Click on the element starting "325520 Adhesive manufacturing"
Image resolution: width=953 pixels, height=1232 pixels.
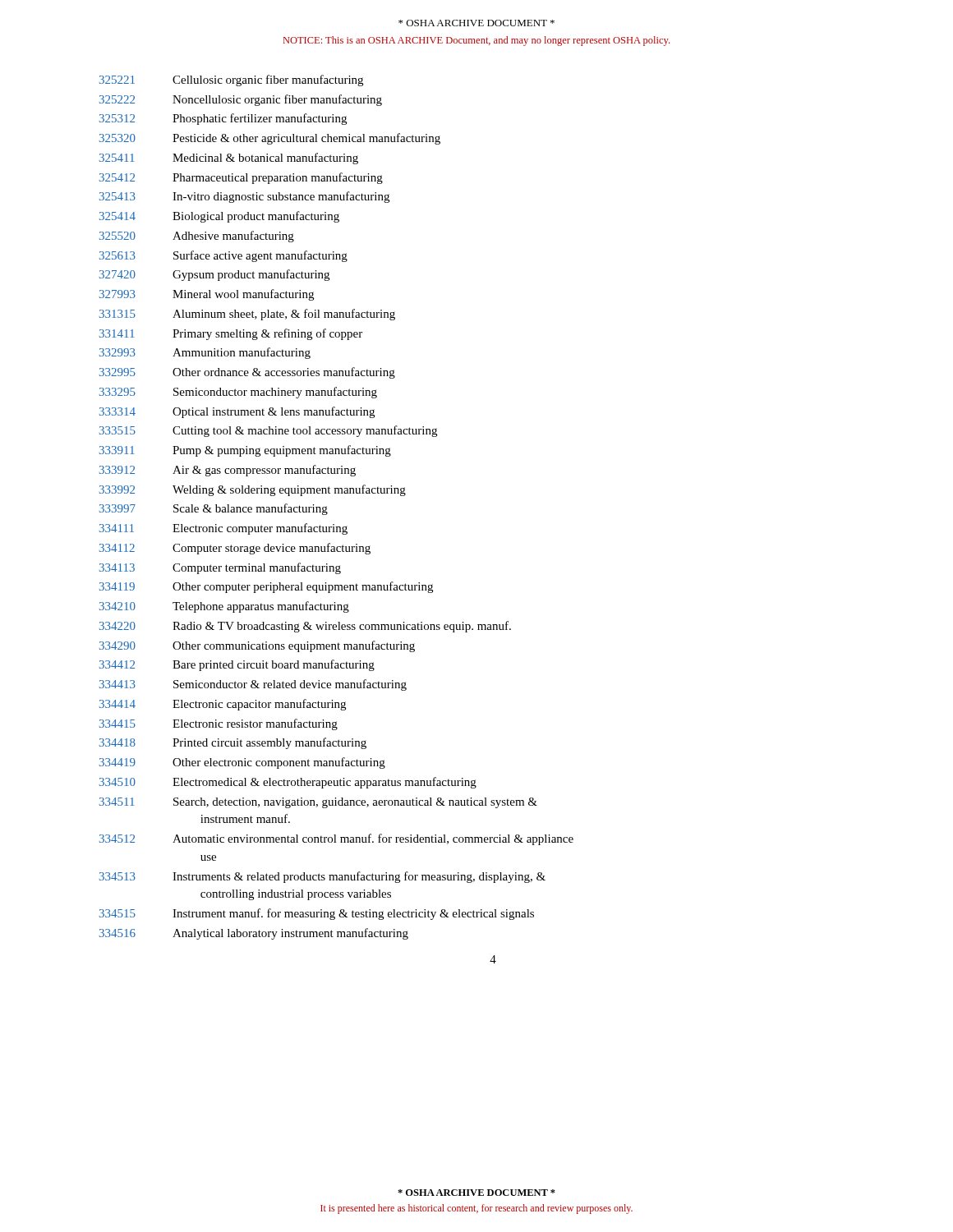pos(196,236)
